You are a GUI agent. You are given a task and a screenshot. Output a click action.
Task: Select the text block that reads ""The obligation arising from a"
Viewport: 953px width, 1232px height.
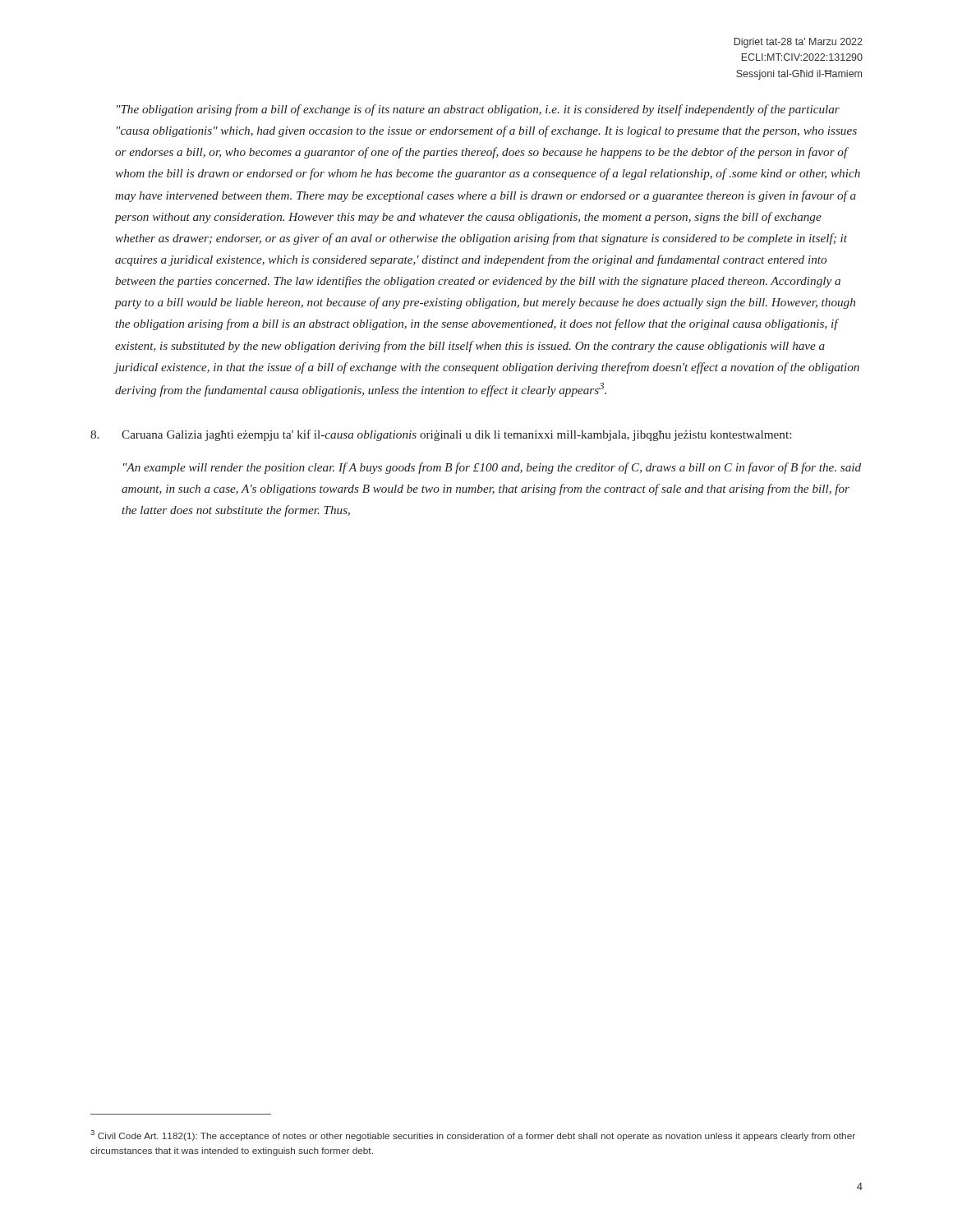point(488,249)
